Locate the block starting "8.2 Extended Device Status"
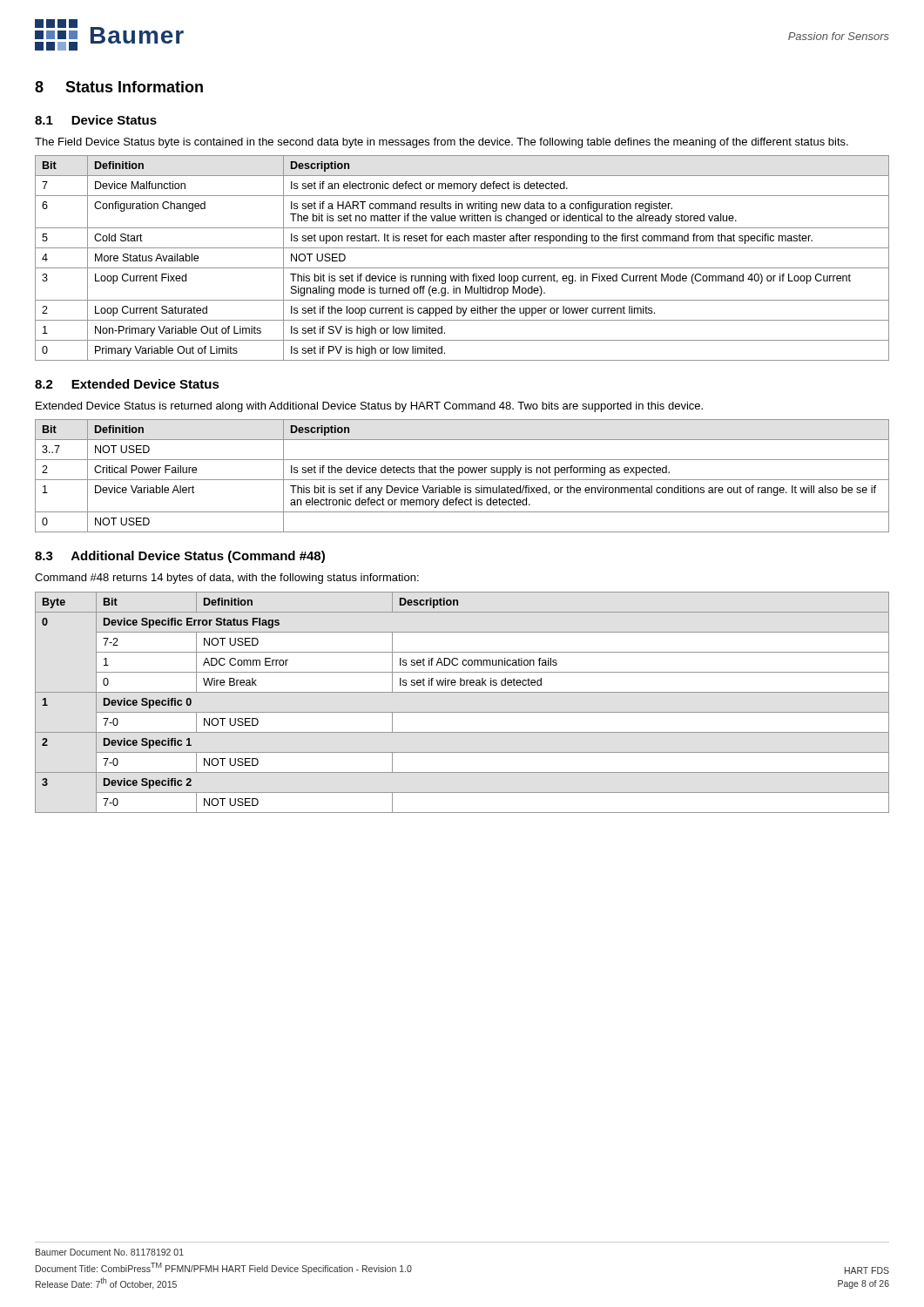Viewport: 924px width, 1307px height. tap(127, 384)
